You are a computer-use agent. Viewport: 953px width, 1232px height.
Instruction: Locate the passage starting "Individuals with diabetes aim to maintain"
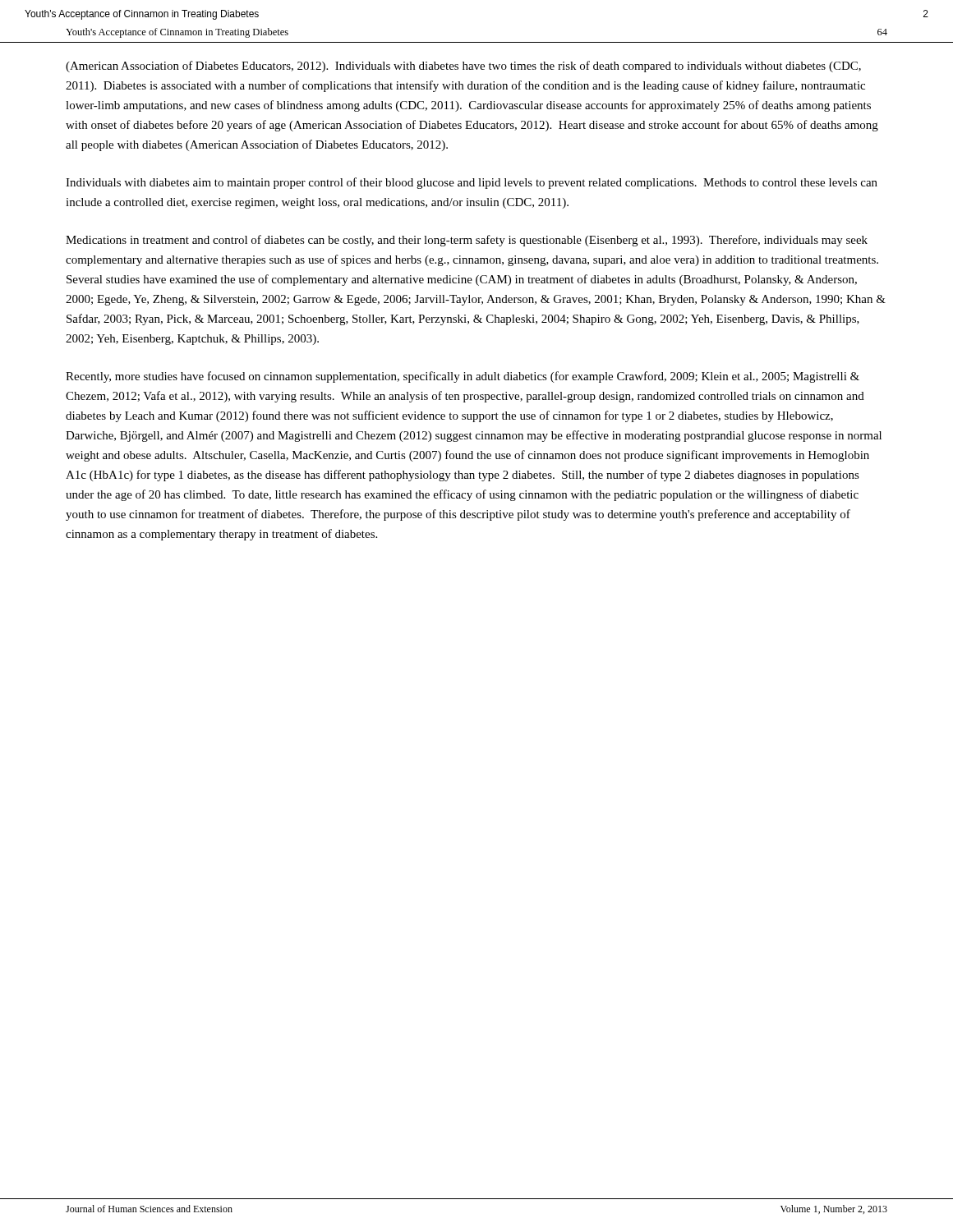[472, 192]
